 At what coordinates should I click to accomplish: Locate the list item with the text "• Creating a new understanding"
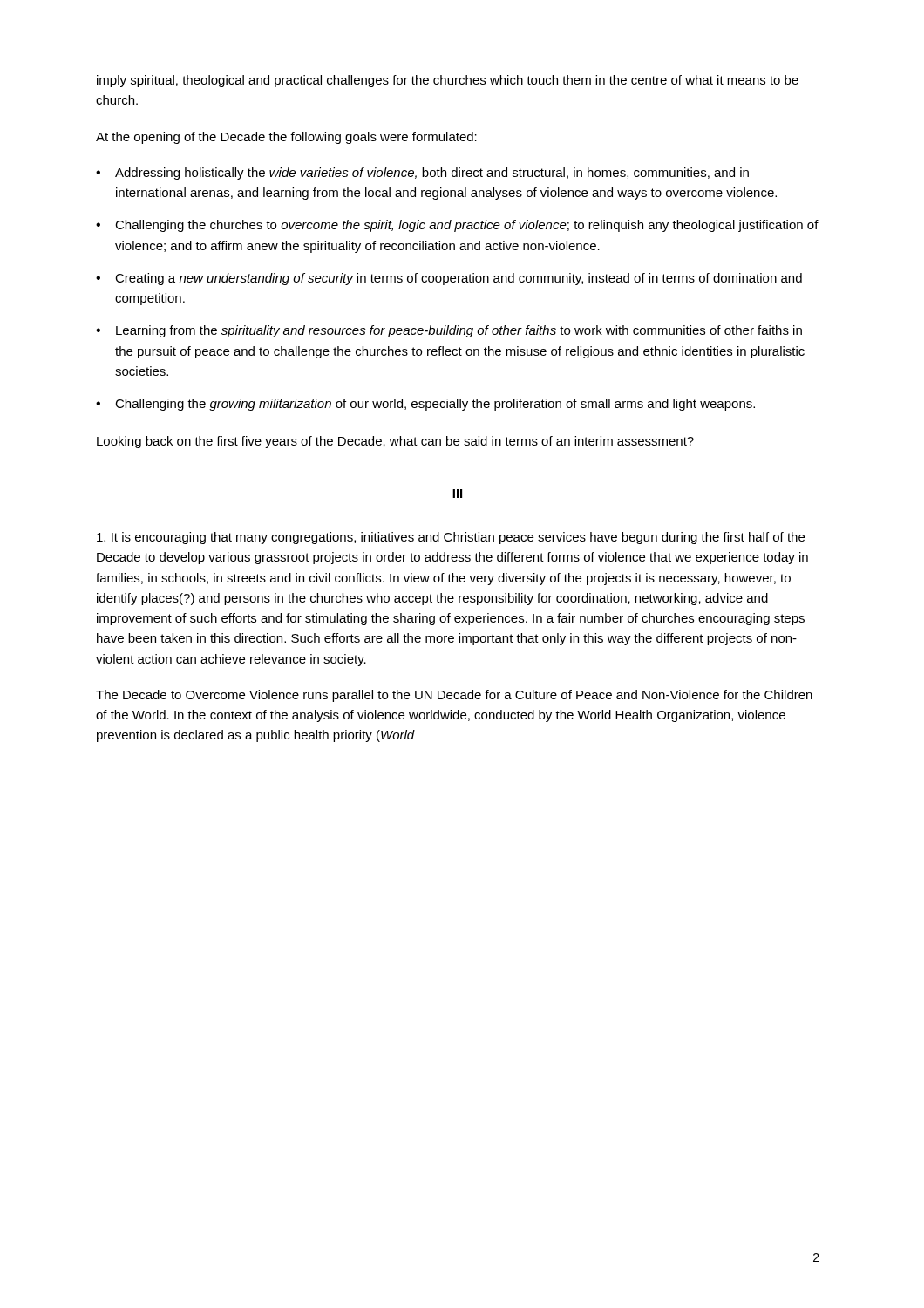click(x=458, y=288)
